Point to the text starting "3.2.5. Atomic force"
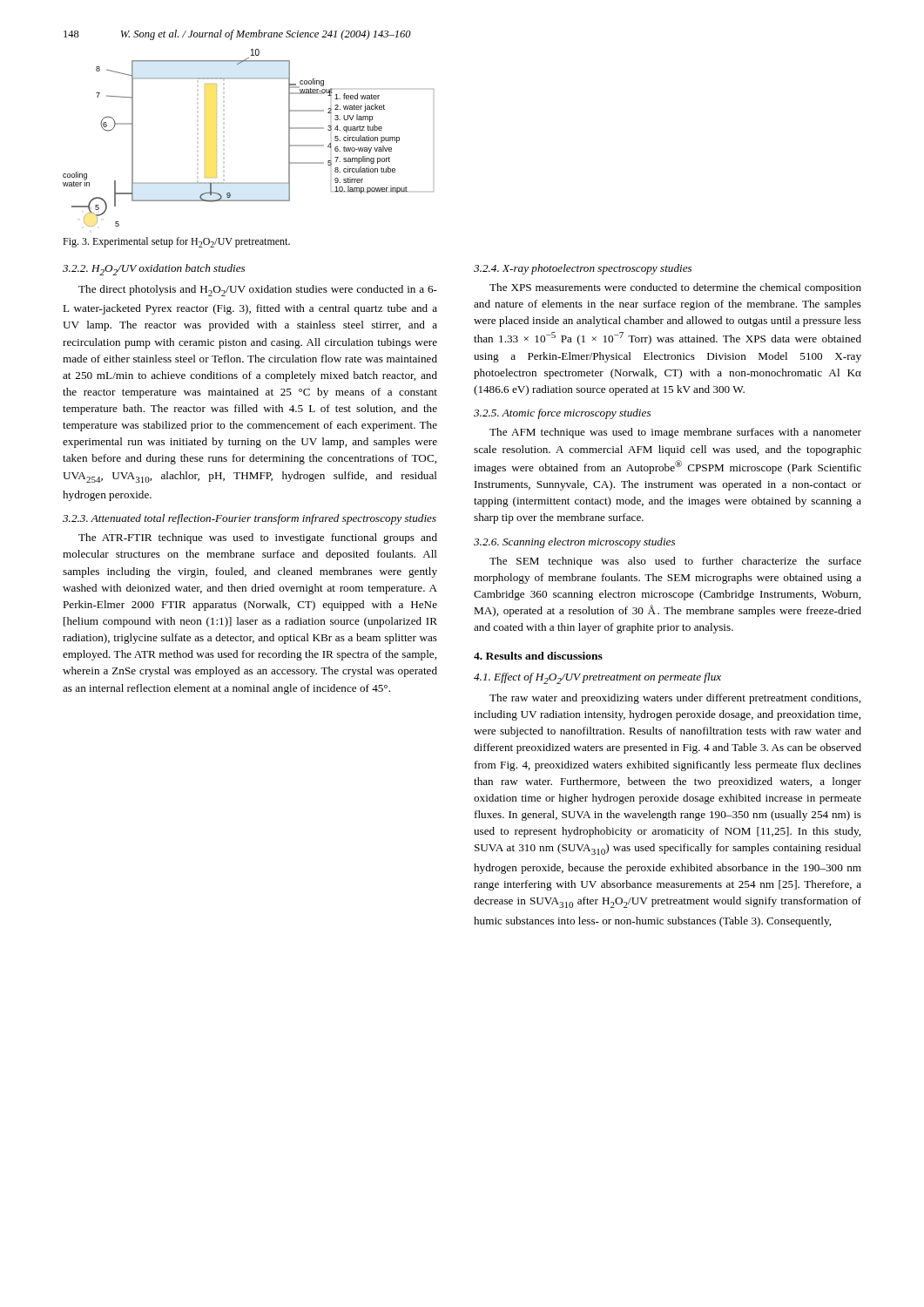Image resolution: width=924 pixels, height=1307 pixels. 562,413
